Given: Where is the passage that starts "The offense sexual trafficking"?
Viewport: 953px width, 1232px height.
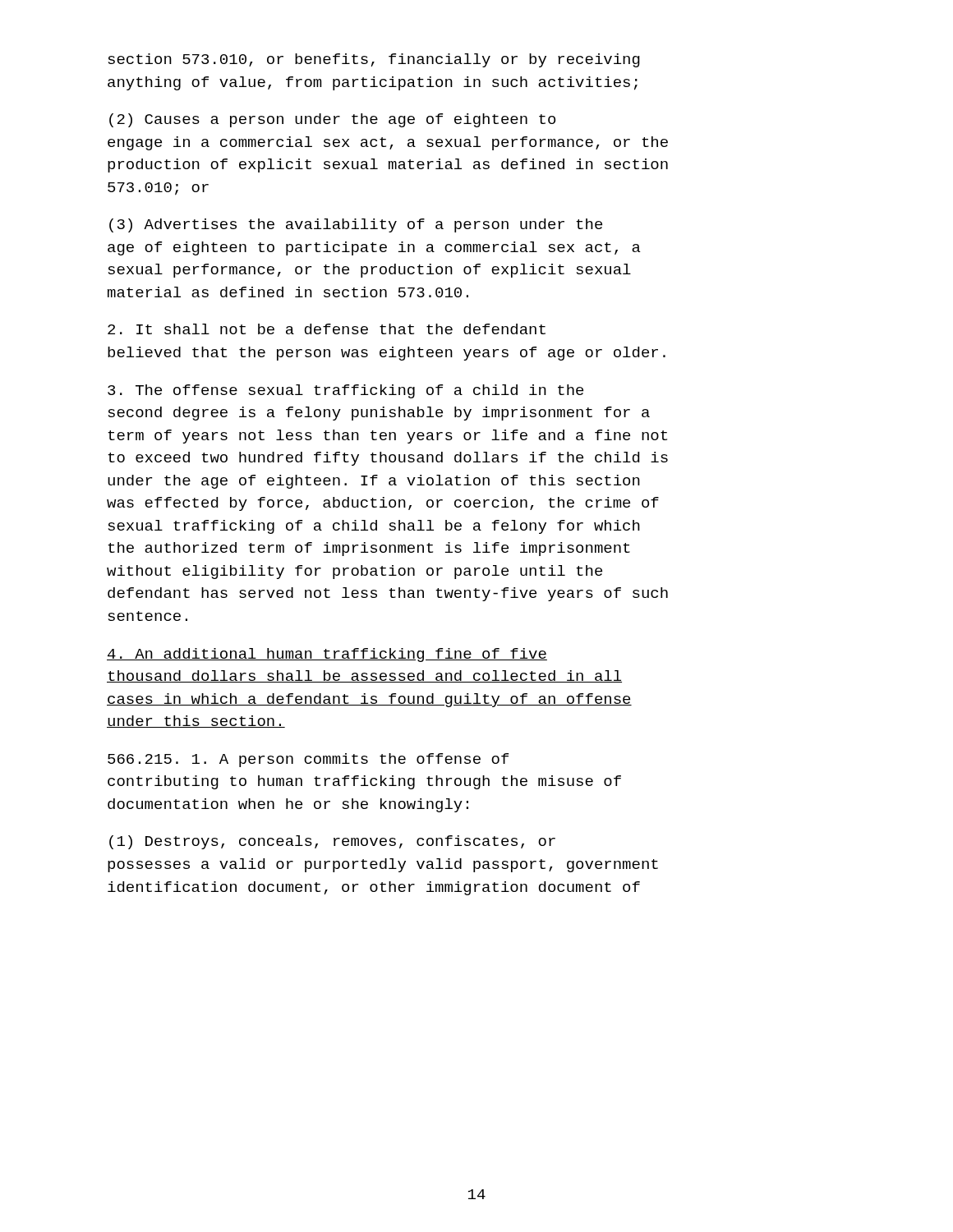Looking at the screenshot, I should coord(476,504).
